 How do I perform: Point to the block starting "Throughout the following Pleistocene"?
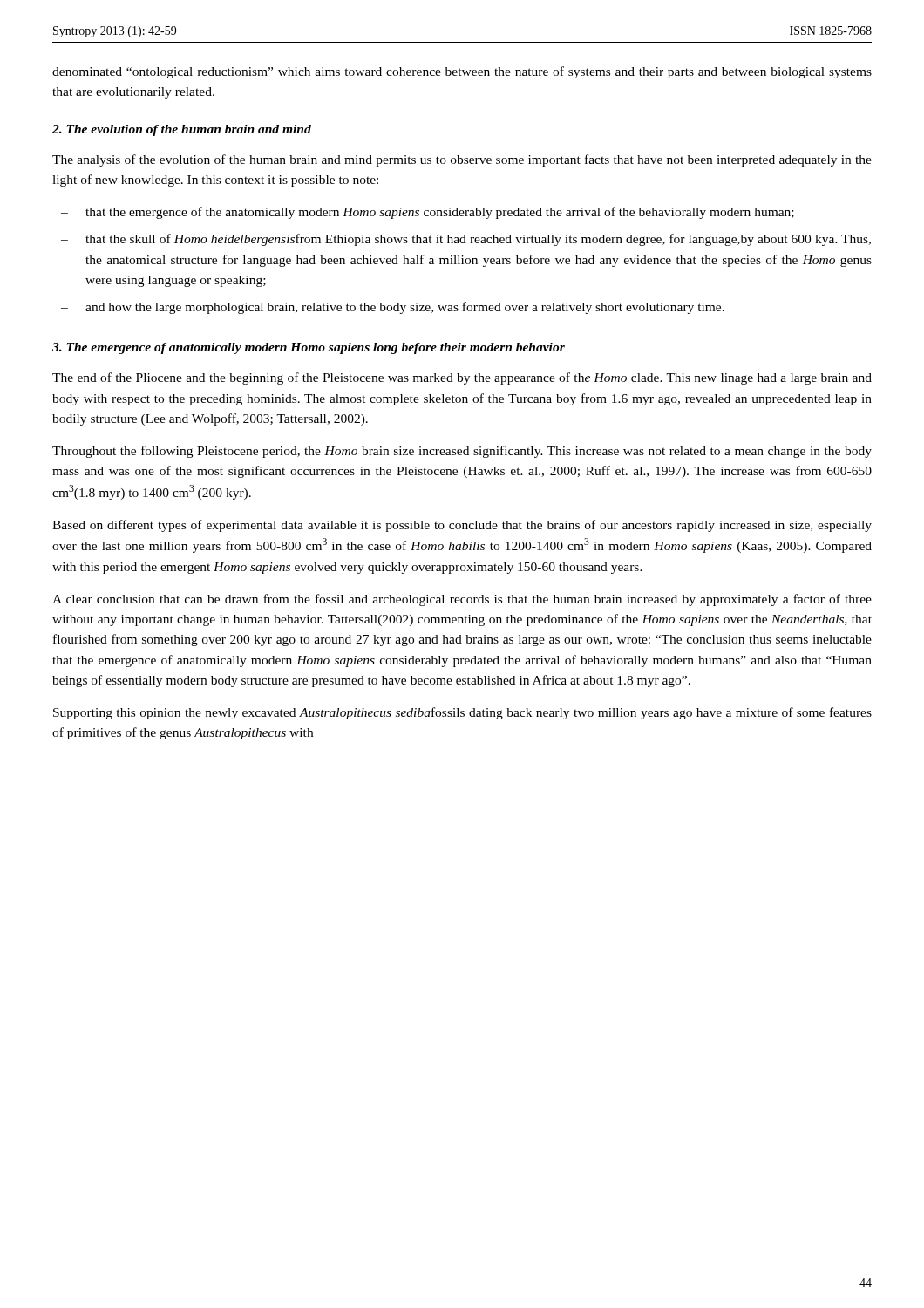coord(462,471)
